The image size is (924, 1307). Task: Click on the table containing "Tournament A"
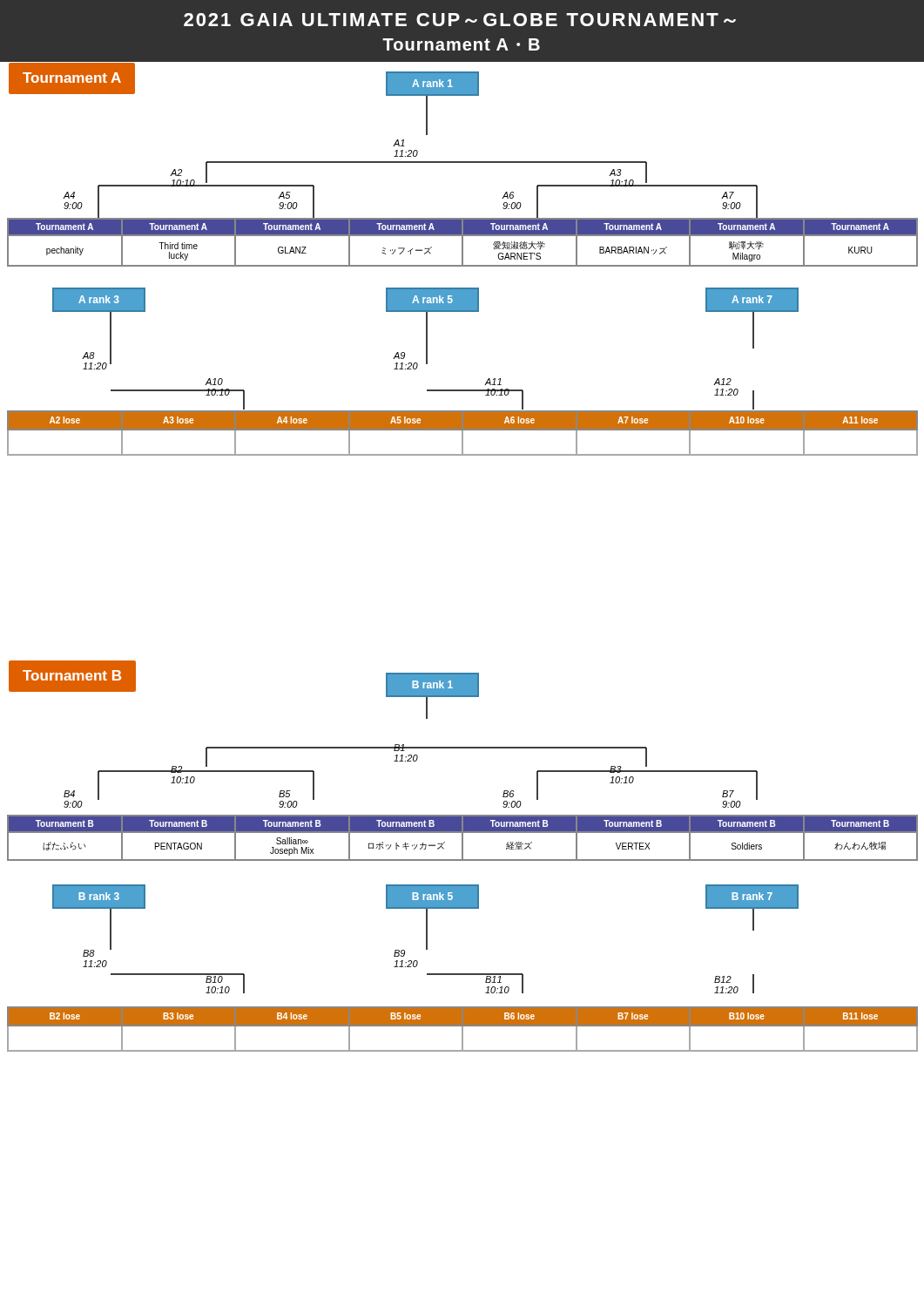click(462, 242)
